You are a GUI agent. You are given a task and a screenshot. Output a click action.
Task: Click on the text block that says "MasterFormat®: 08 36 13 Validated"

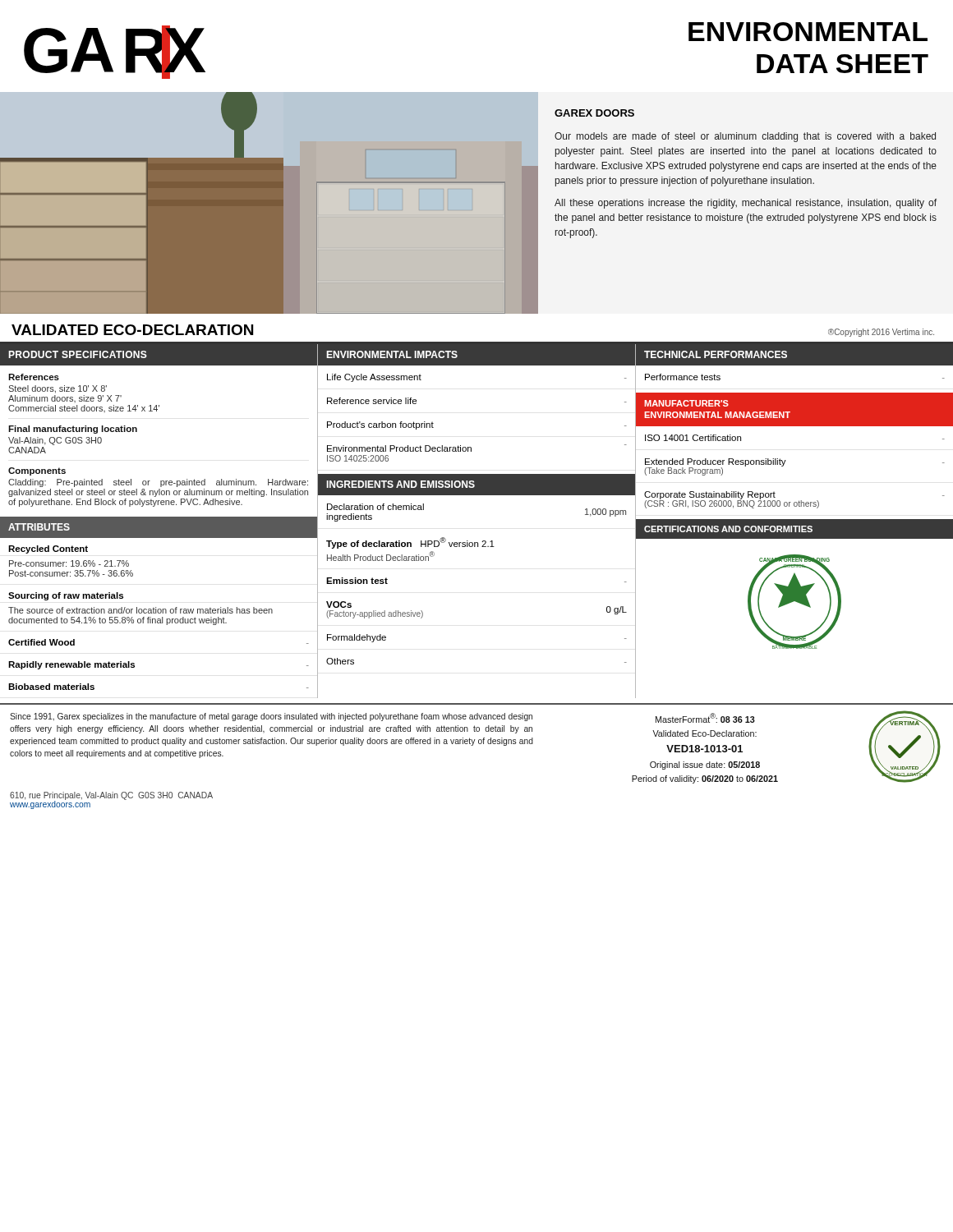tap(705, 748)
